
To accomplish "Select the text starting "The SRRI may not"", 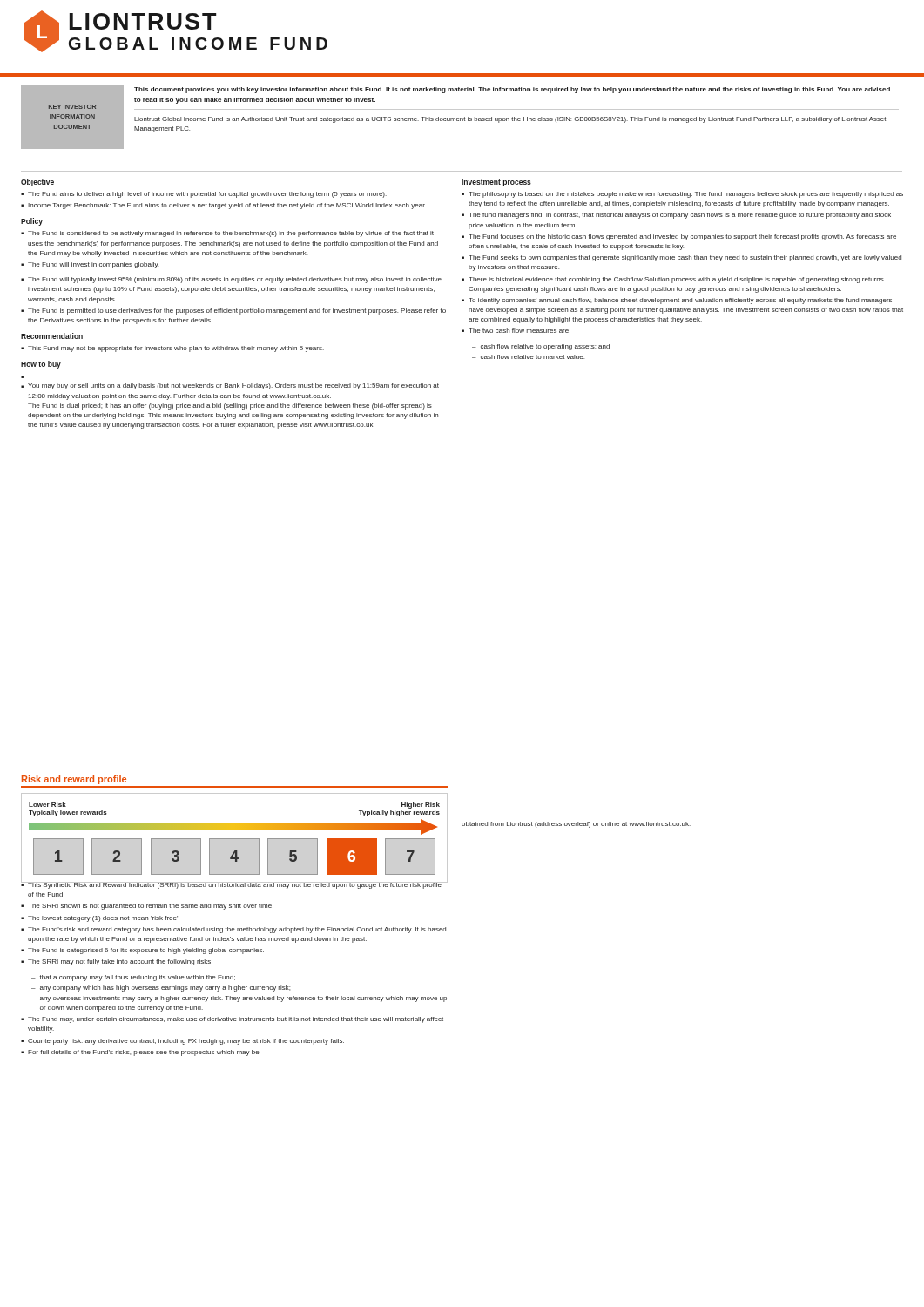I will coord(120,962).
